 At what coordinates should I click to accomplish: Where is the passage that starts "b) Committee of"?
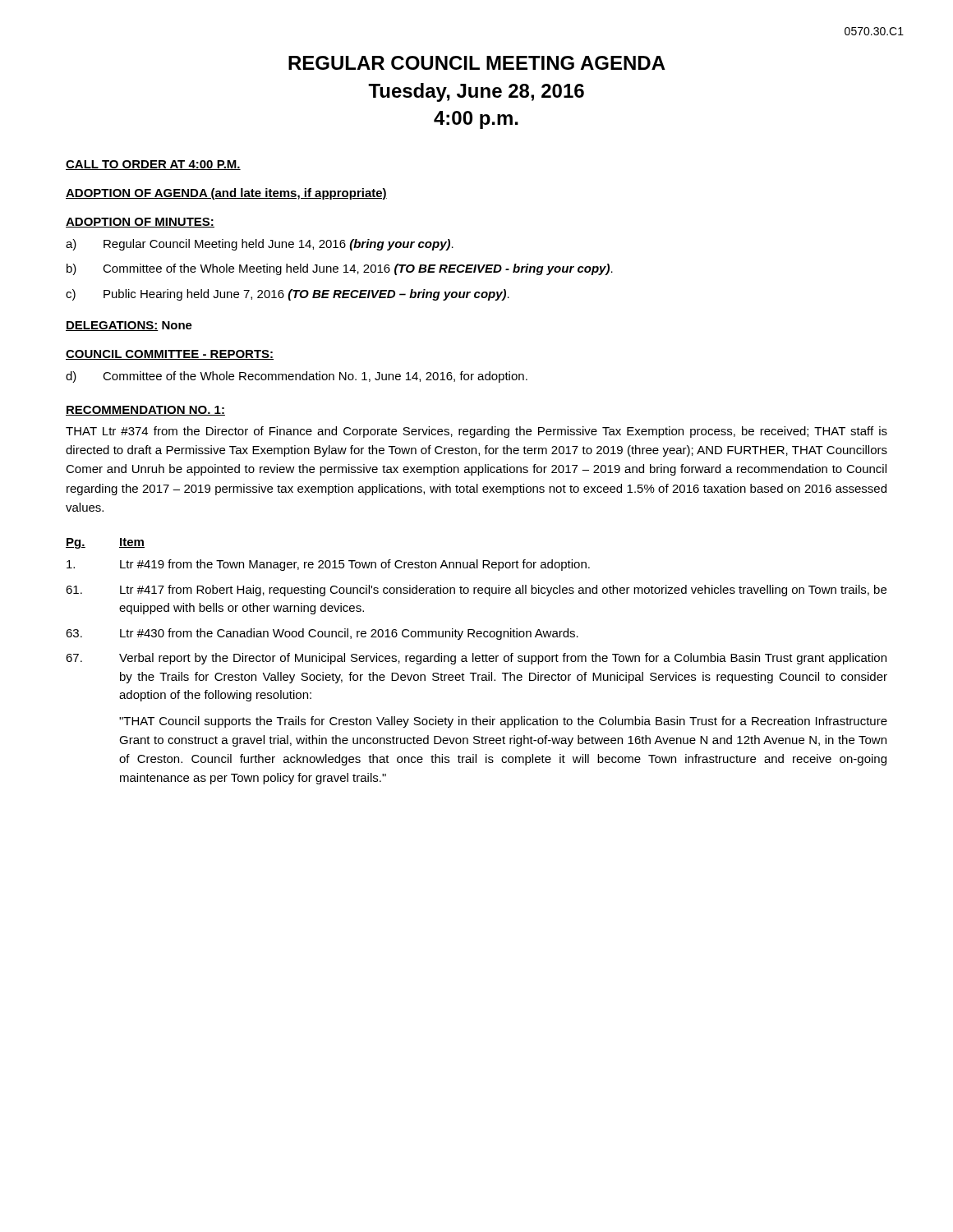pyautogui.click(x=476, y=269)
